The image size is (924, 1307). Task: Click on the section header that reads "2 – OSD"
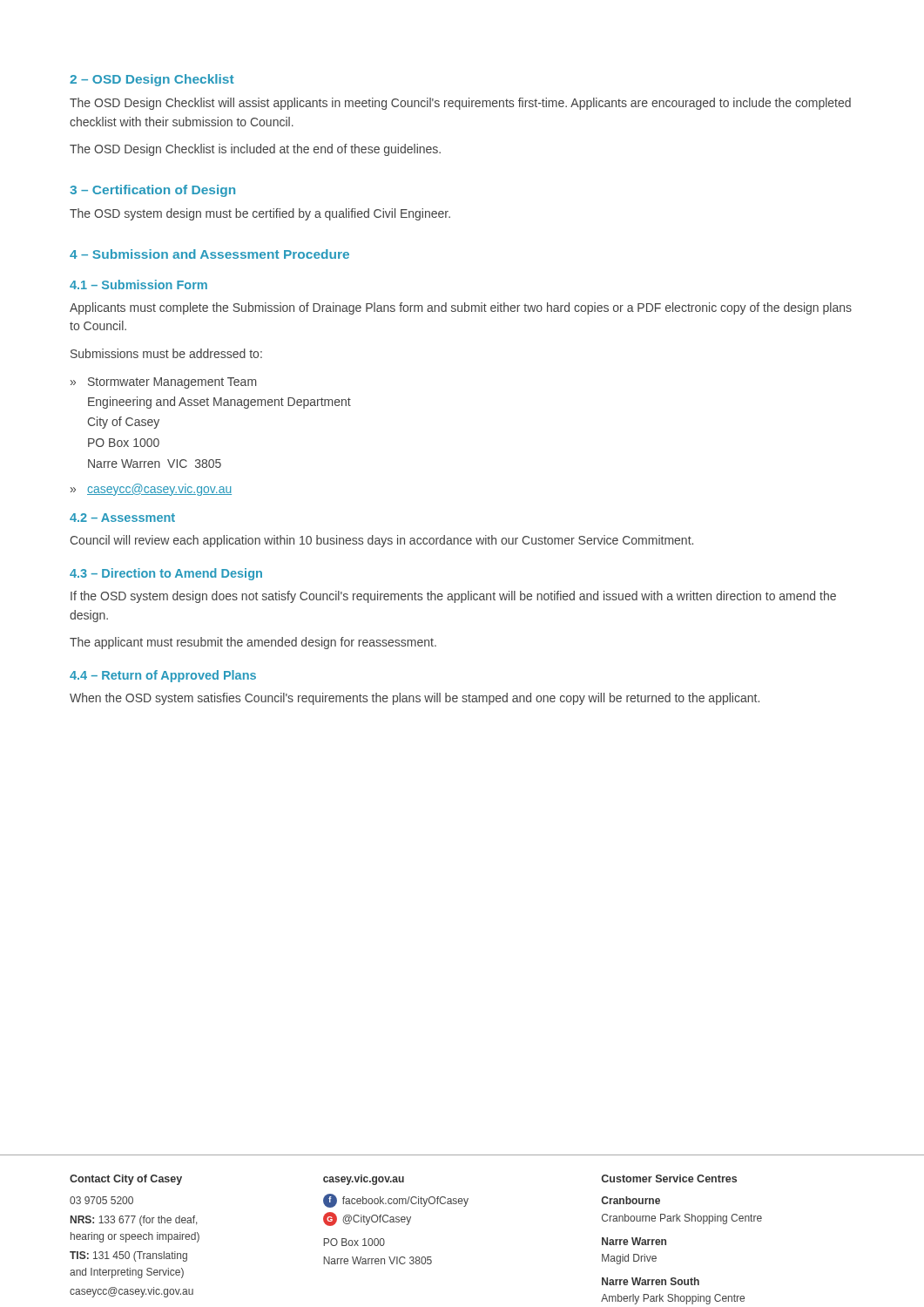pos(152,79)
